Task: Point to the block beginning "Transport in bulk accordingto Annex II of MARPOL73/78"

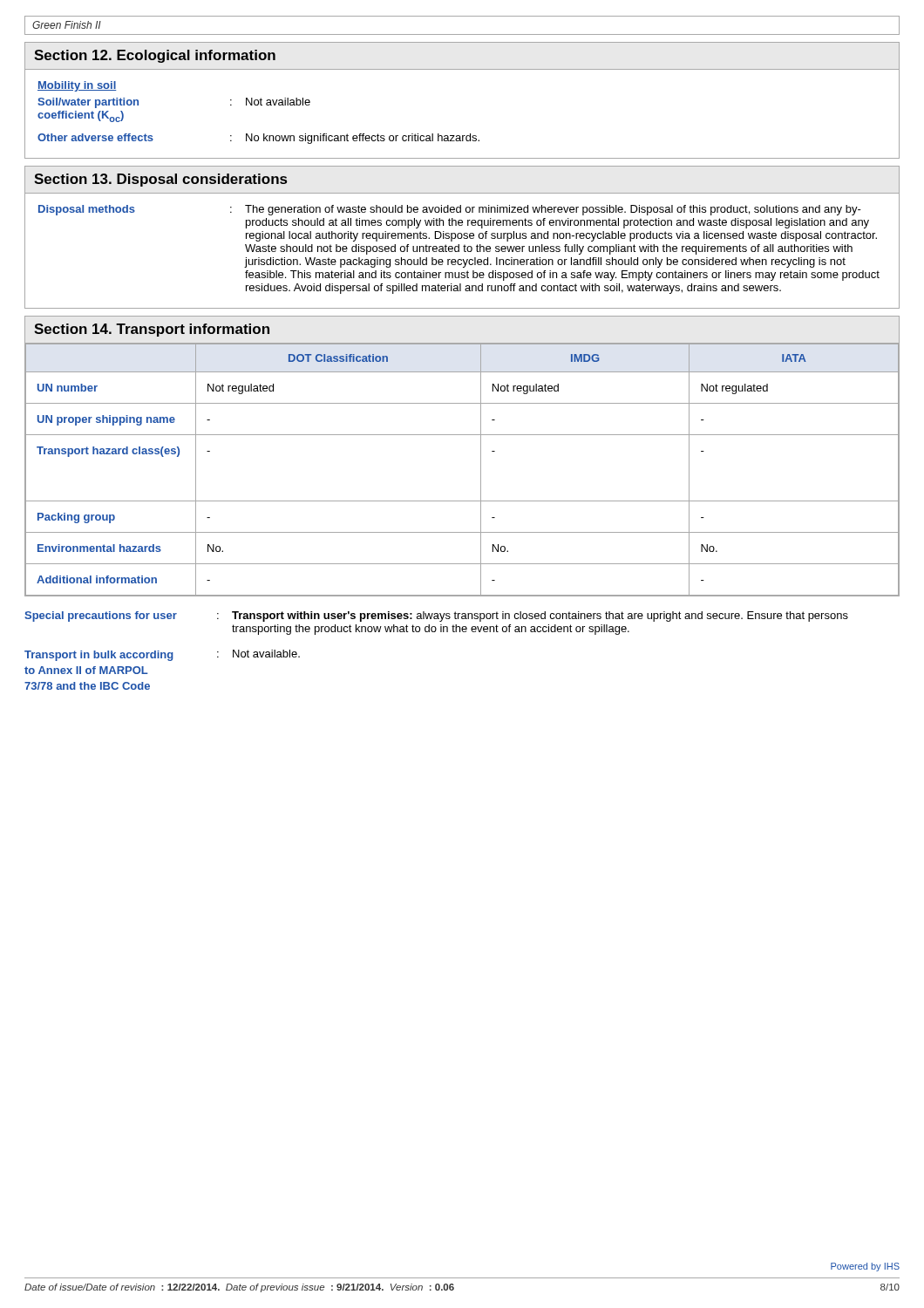Action: tap(162, 655)
